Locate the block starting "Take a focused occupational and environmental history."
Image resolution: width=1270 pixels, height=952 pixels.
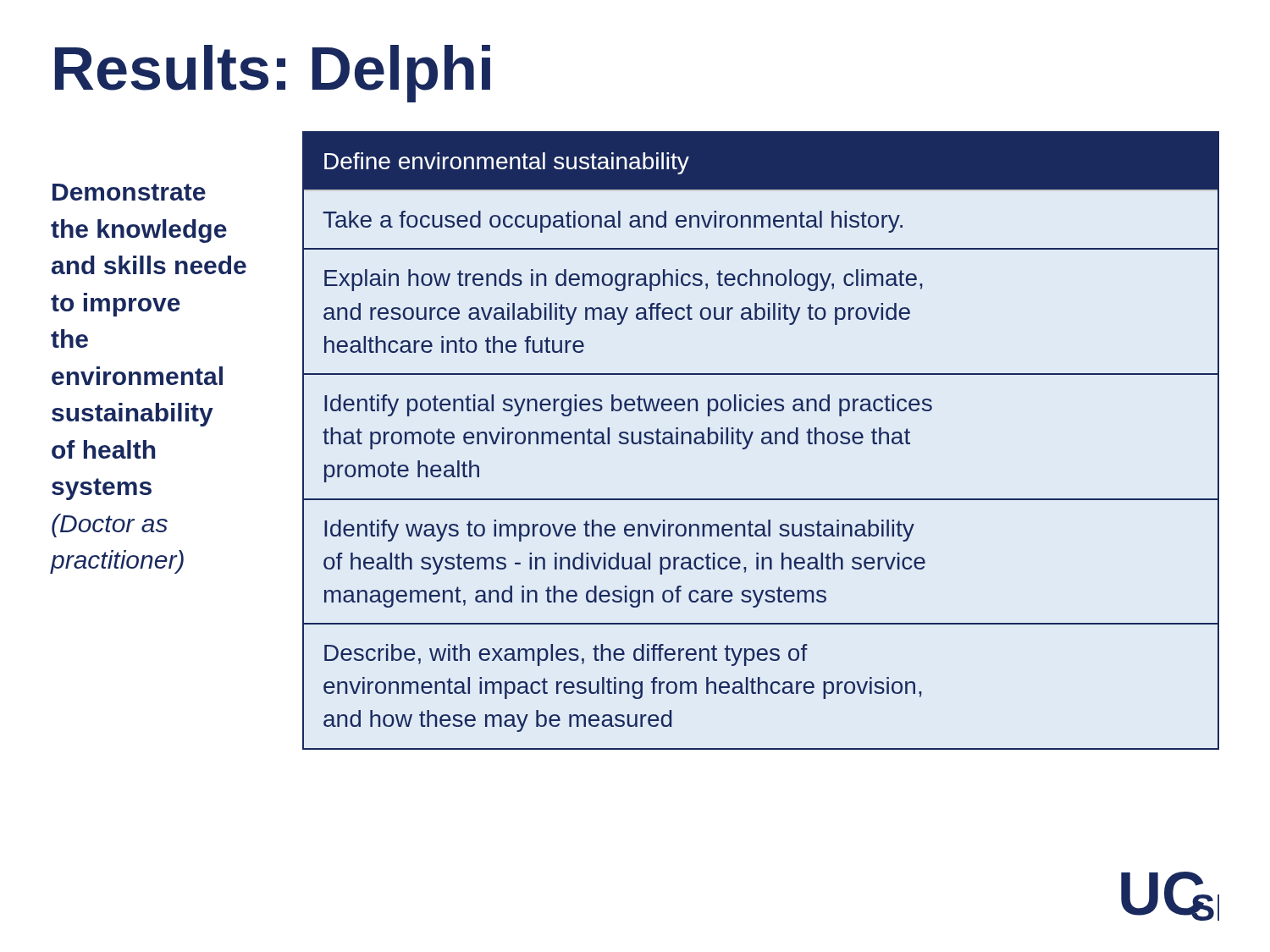click(614, 220)
